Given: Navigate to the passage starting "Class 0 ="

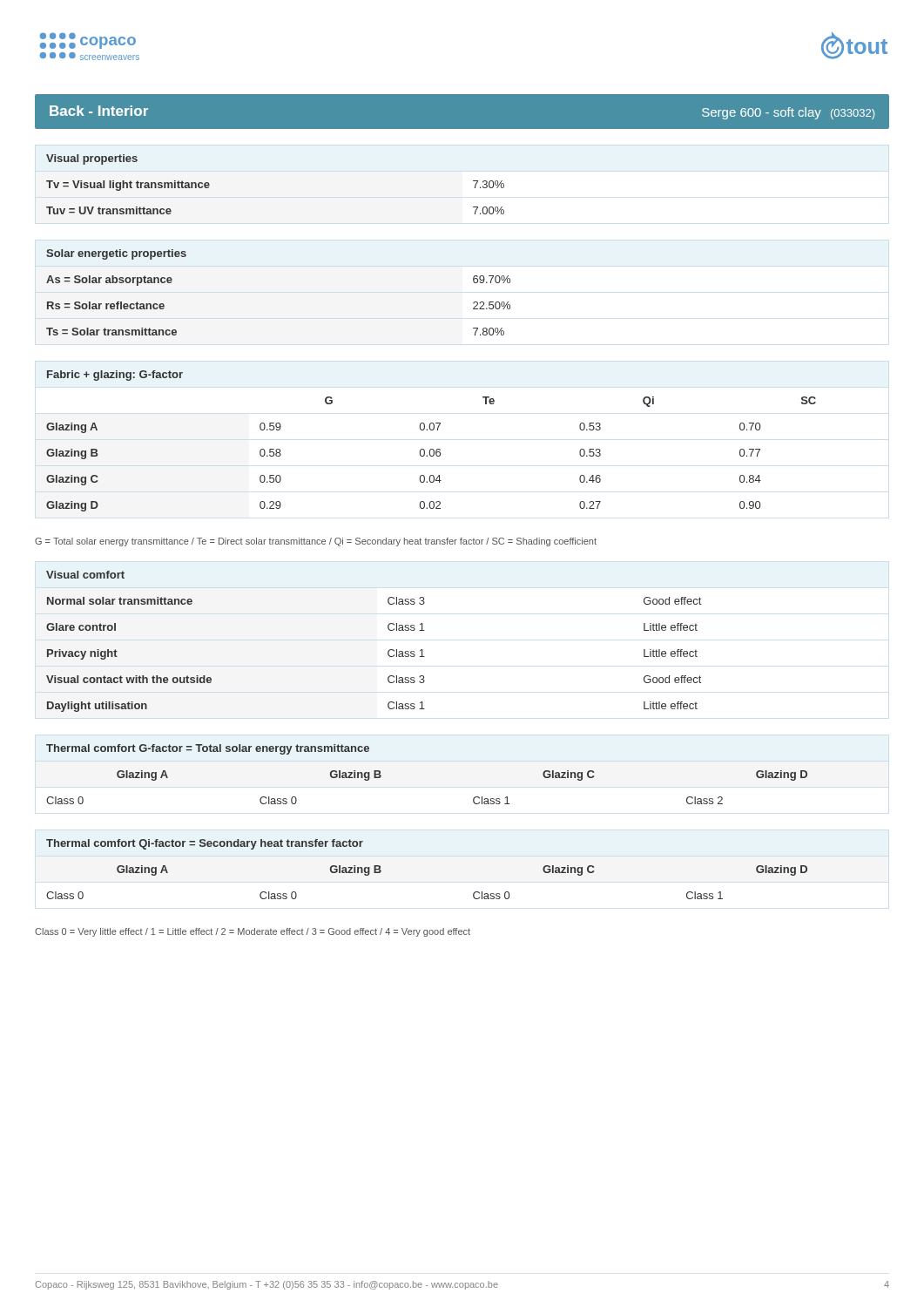Looking at the screenshot, I should point(253,931).
